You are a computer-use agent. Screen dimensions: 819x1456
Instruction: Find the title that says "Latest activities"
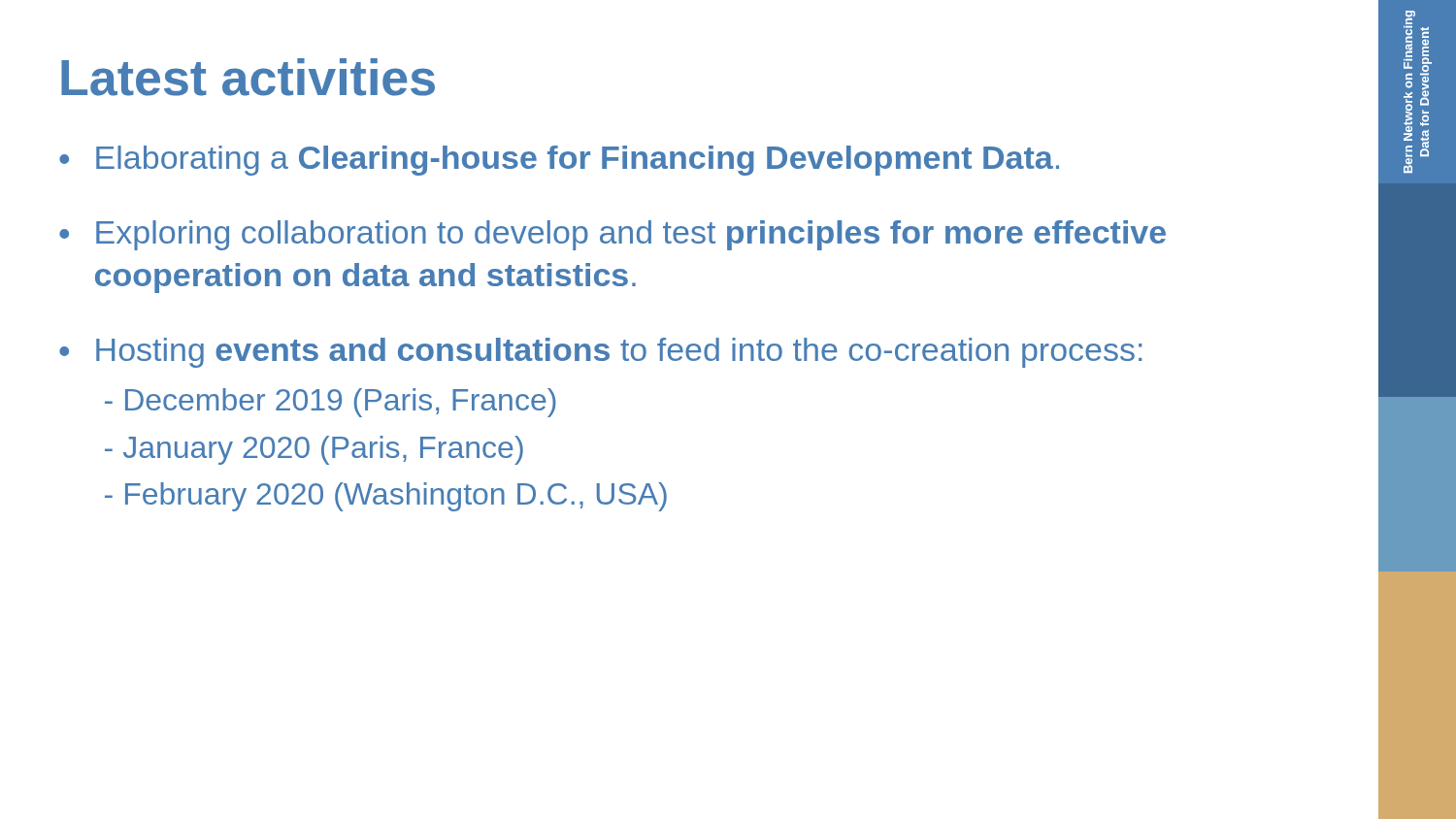pos(248,78)
